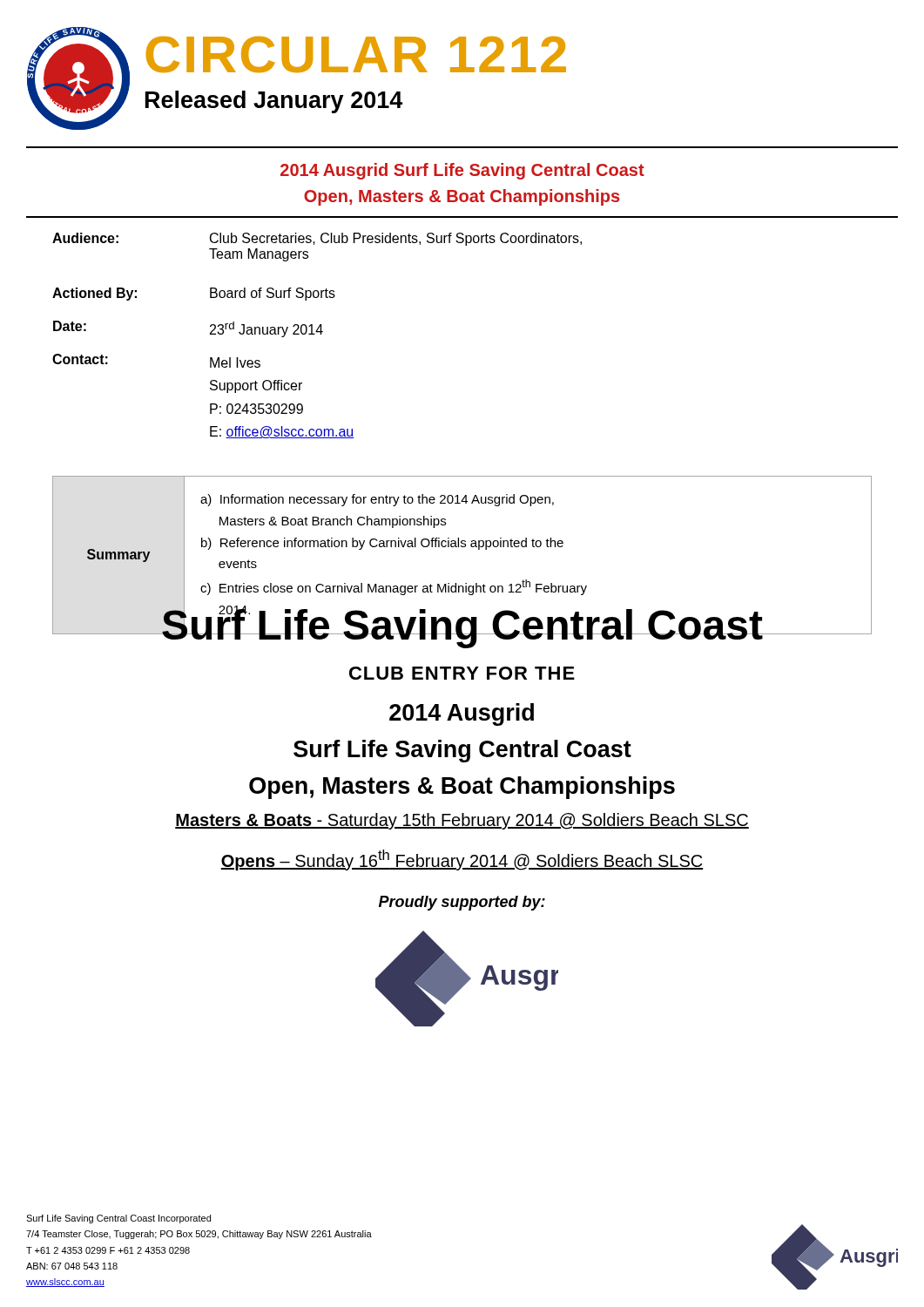Find "Proudly supported by:" on this page
924x1307 pixels.
462,902
